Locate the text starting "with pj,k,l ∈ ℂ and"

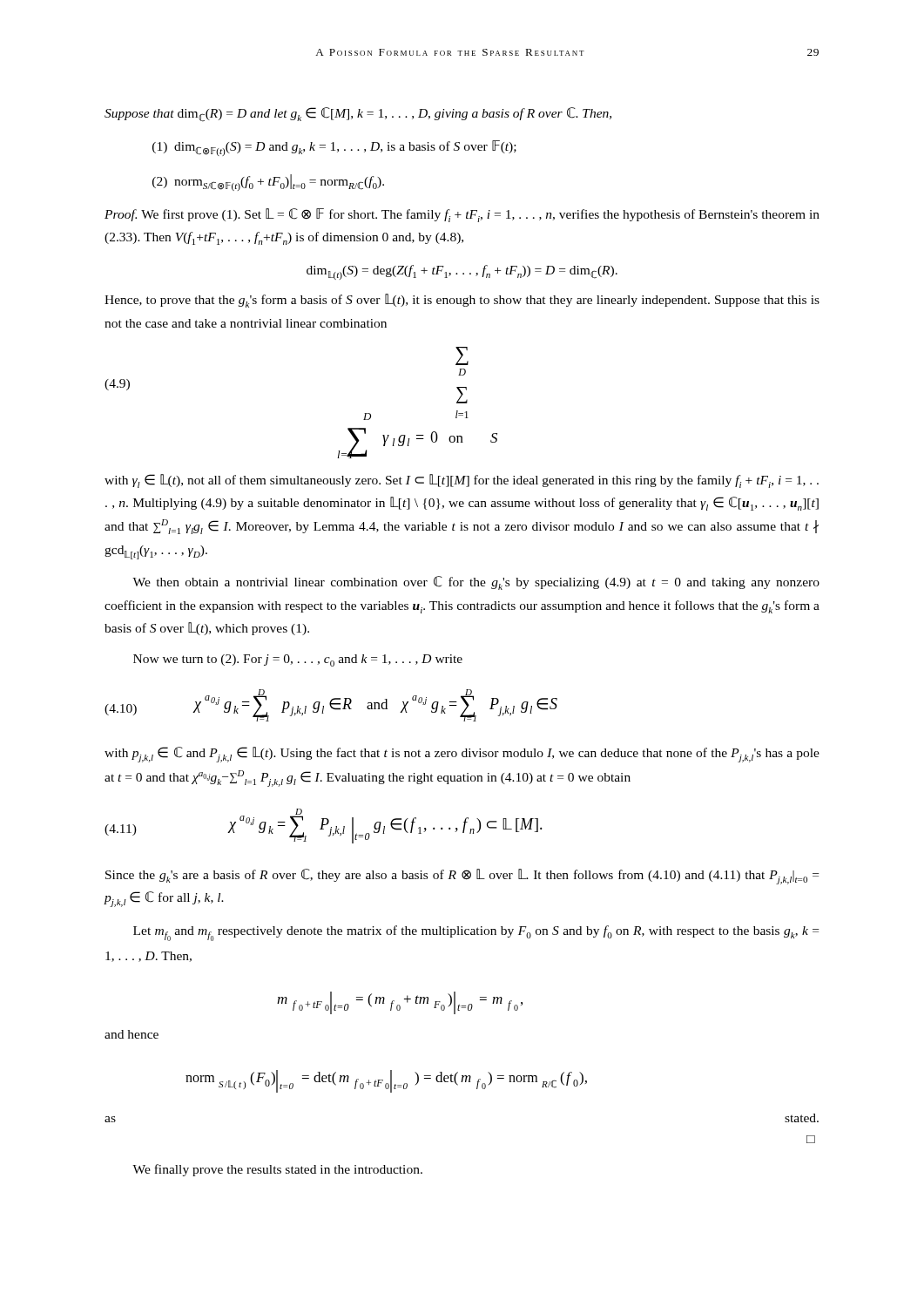point(462,766)
